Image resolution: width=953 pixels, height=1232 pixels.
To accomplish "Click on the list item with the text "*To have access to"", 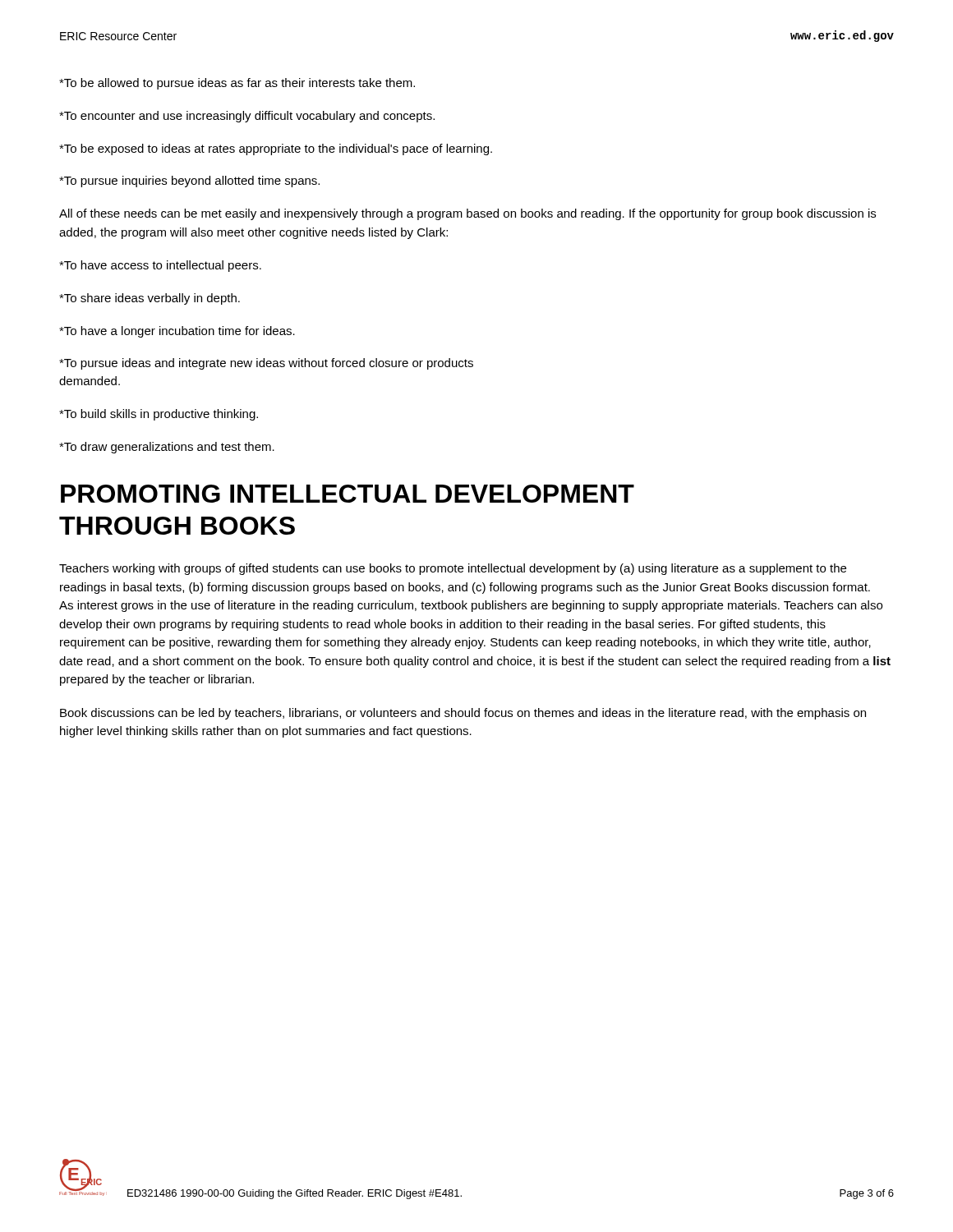I will (161, 265).
